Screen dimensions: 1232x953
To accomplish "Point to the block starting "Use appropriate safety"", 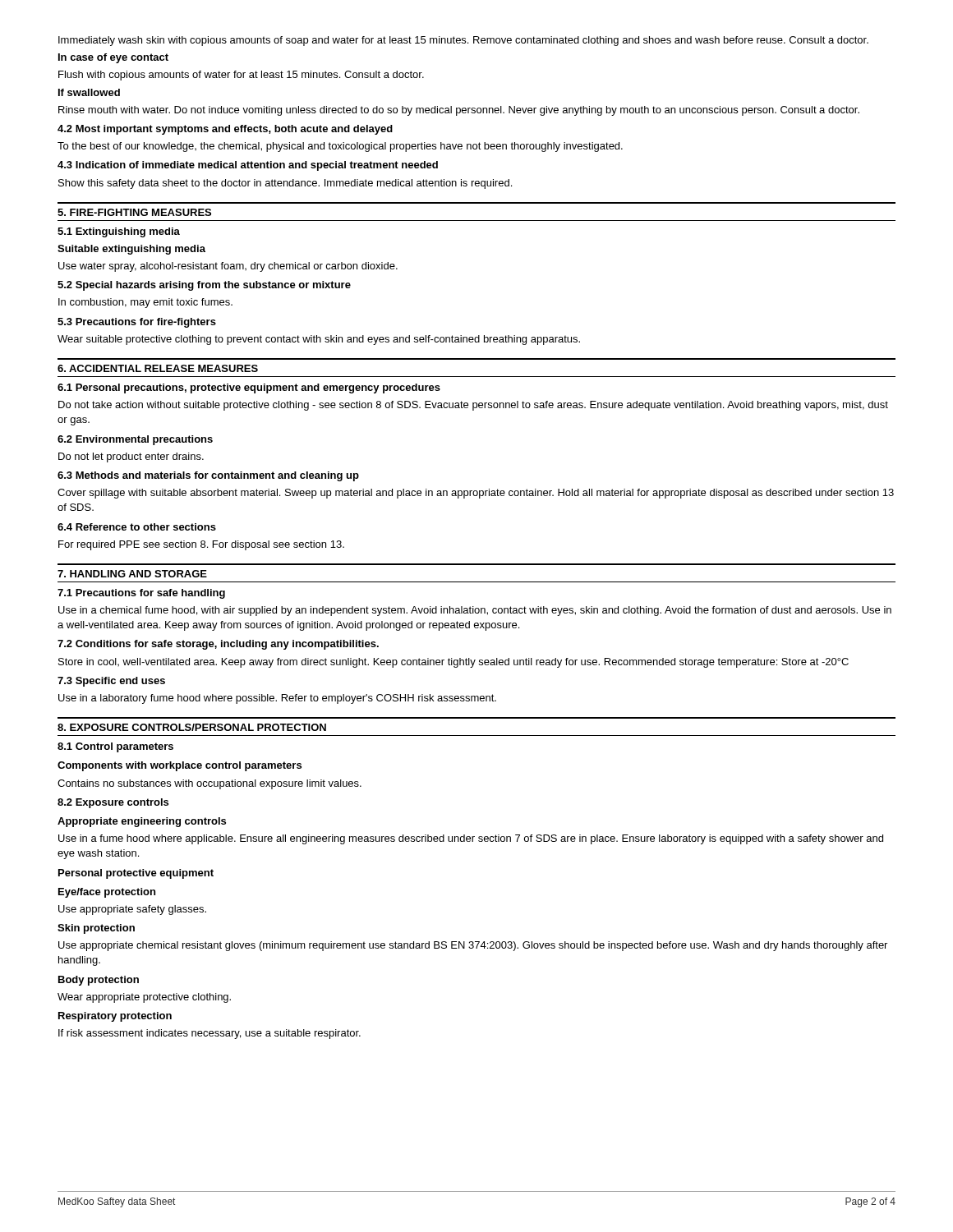I will pos(132,910).
